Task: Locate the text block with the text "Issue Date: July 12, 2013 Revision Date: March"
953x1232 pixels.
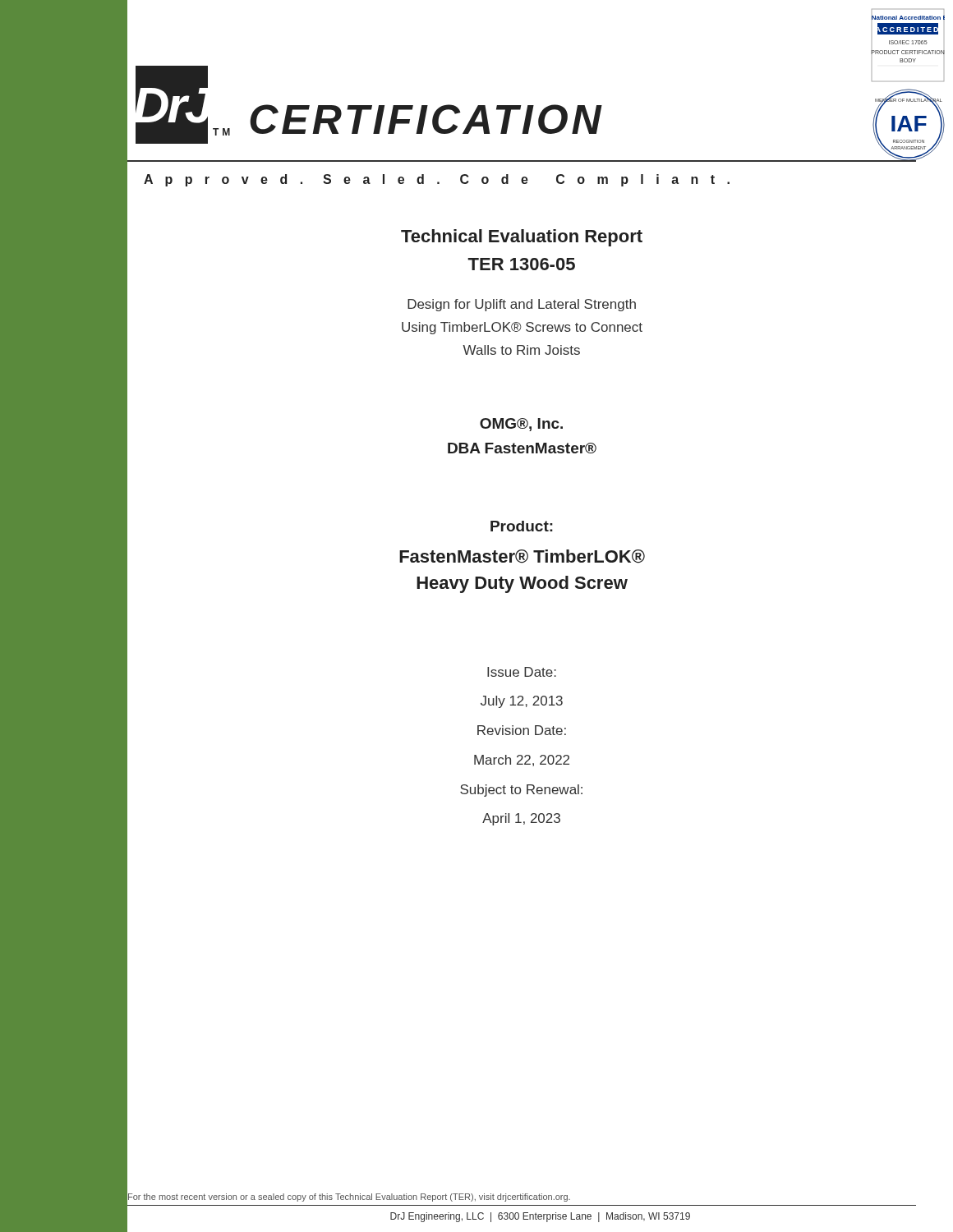Action: click(x=522, y=745)
